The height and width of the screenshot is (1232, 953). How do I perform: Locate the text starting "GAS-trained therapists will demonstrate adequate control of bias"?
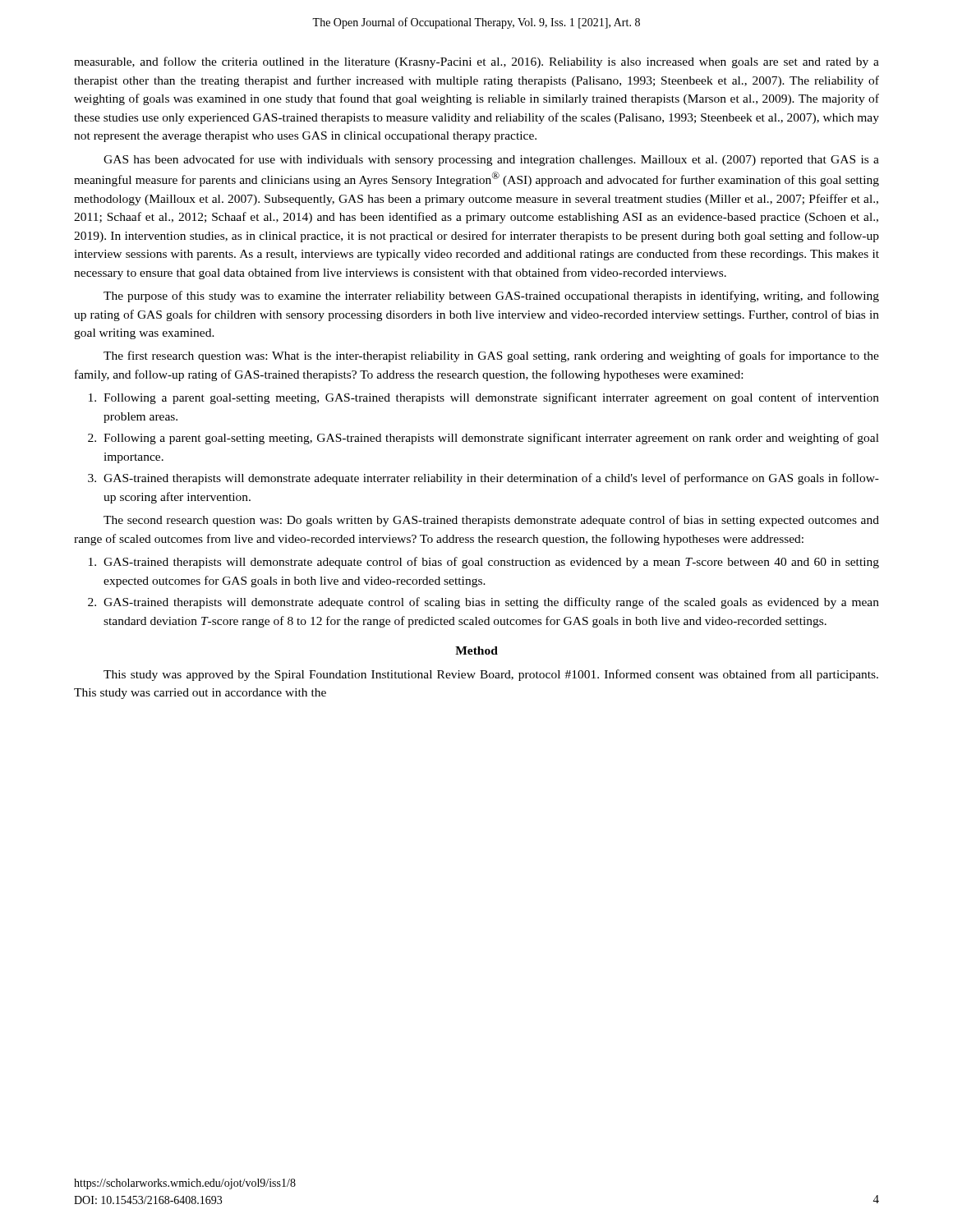(x=491, y=571)
